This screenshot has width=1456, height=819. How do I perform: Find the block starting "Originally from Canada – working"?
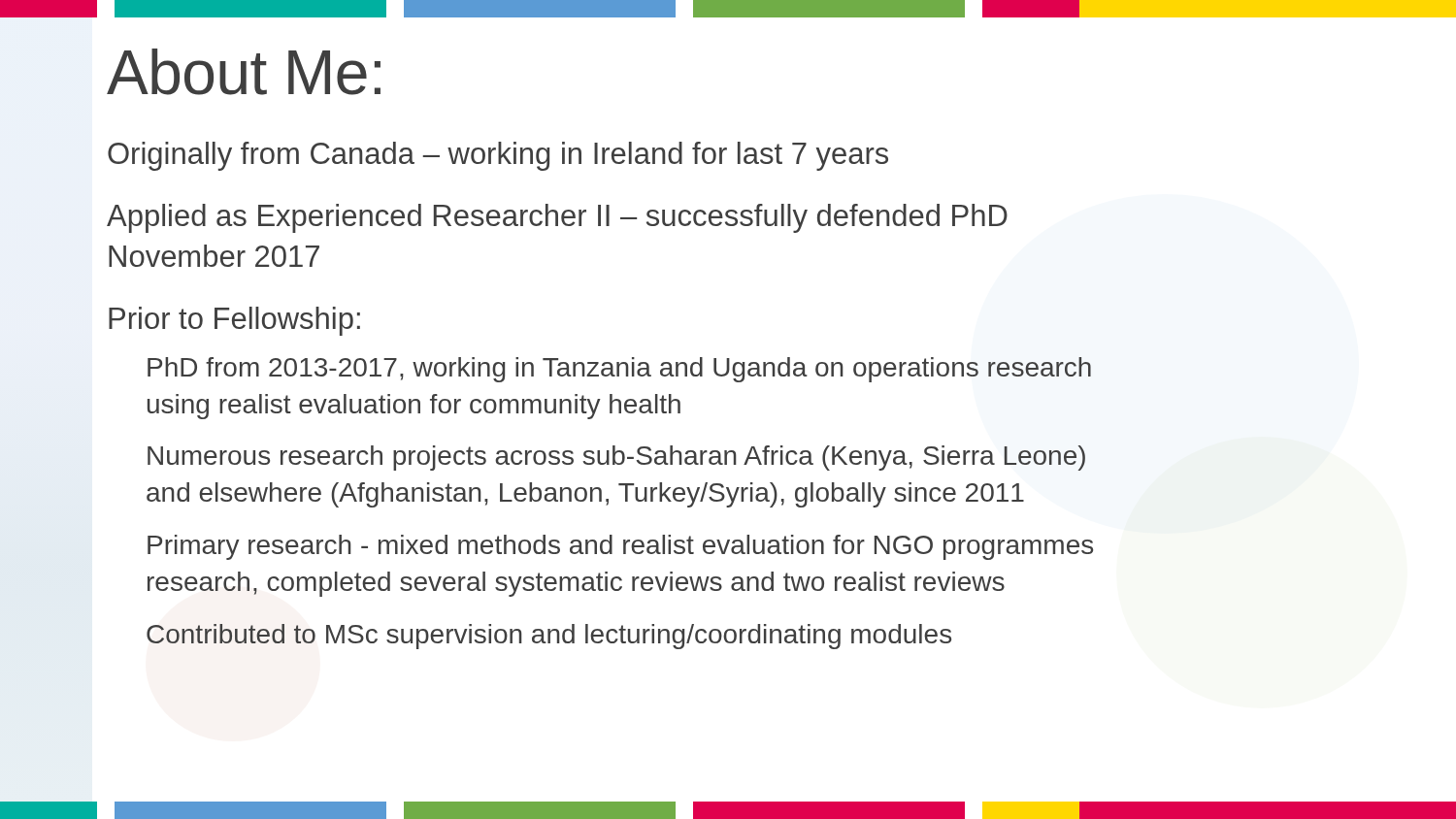[x=767, y=155]
